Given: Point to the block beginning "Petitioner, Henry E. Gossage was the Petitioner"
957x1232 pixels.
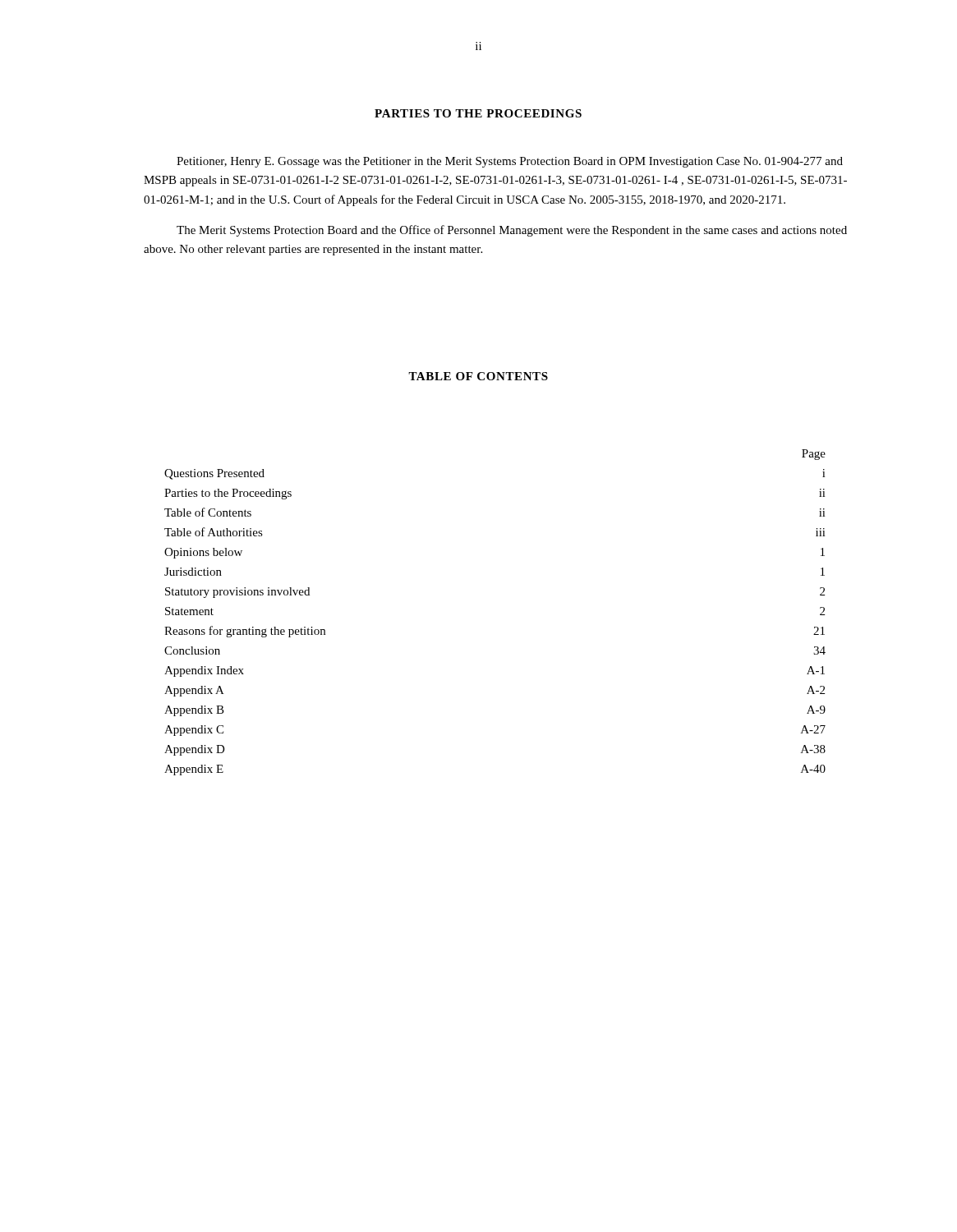Looking at the screenshot, I should 497,205.
